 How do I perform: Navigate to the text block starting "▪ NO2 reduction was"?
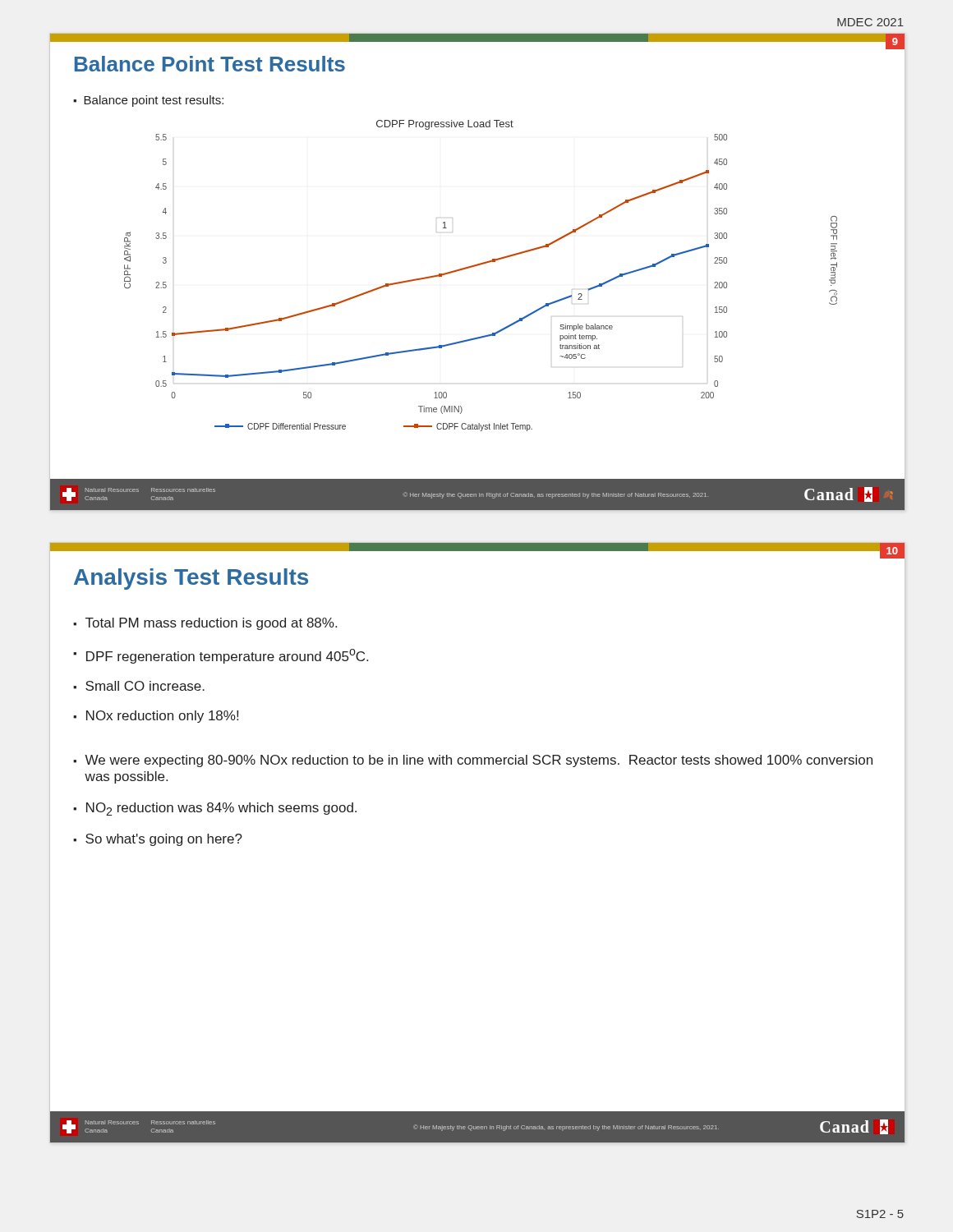(x=215, y=809)
